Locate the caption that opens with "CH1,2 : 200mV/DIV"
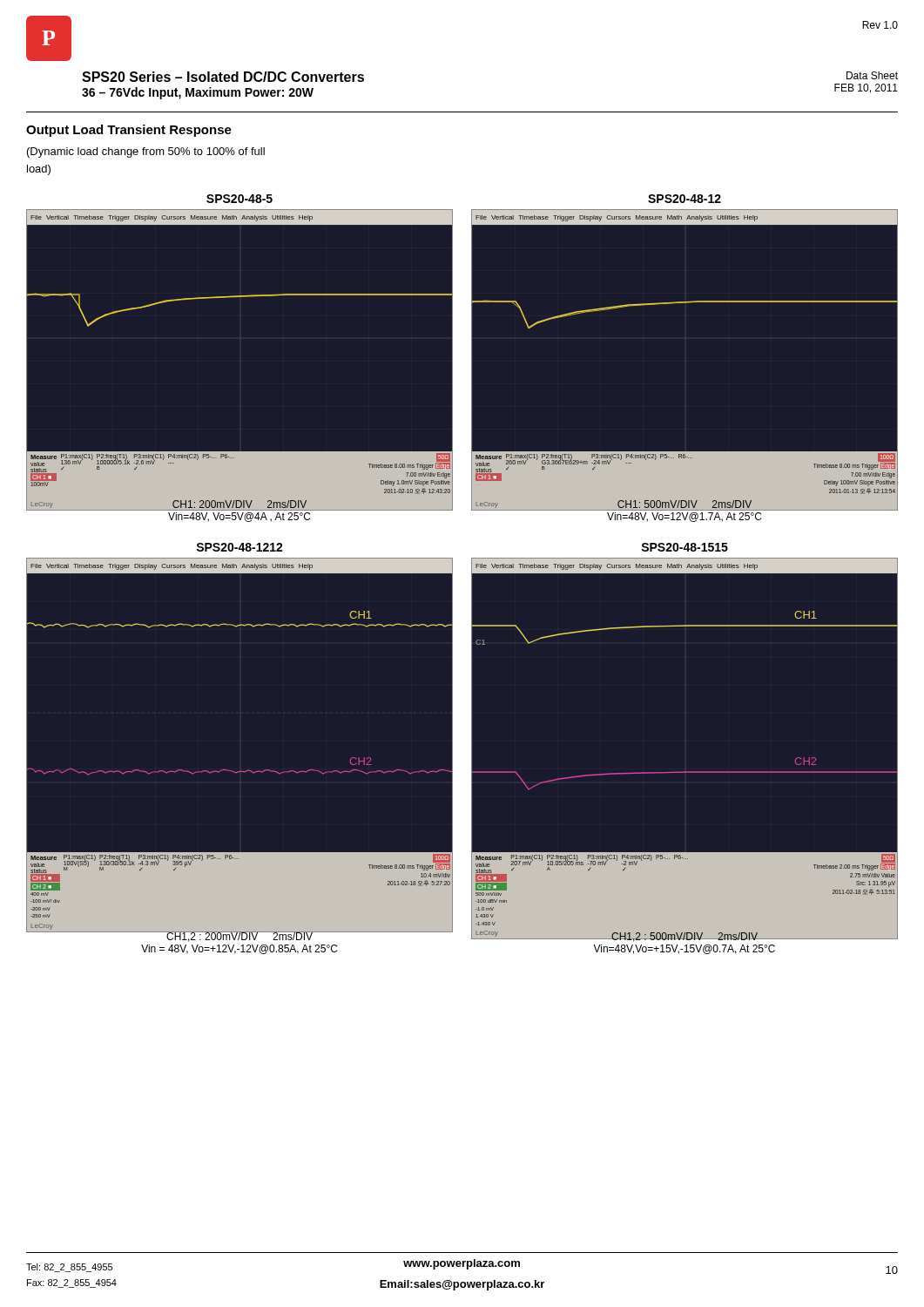Image resolution: width=924 pixels, height=1307 pixels. pyautogui.click(x=240, y=943)
